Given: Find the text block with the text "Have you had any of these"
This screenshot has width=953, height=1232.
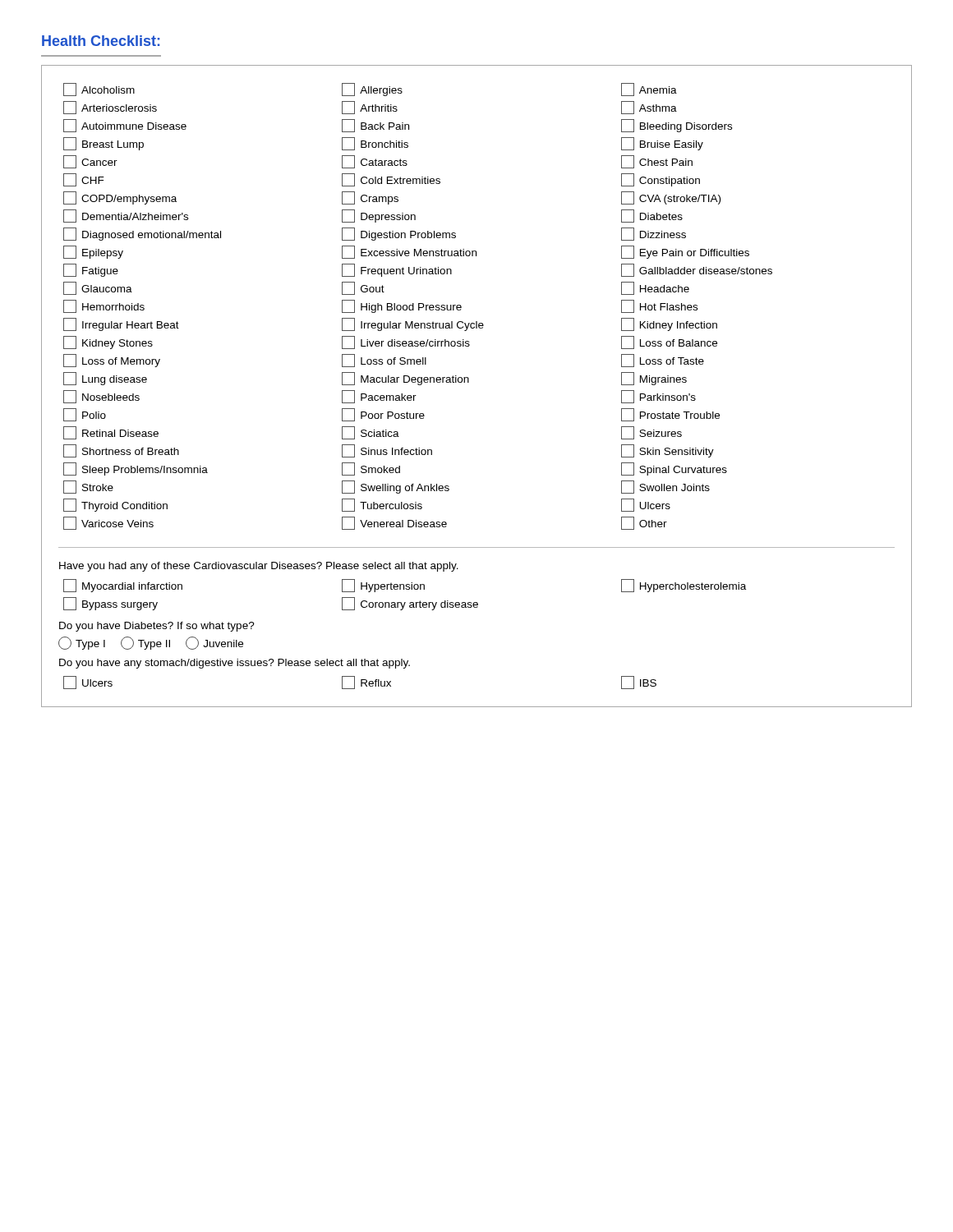Looking at the screenshot, I should coord(259,565).
